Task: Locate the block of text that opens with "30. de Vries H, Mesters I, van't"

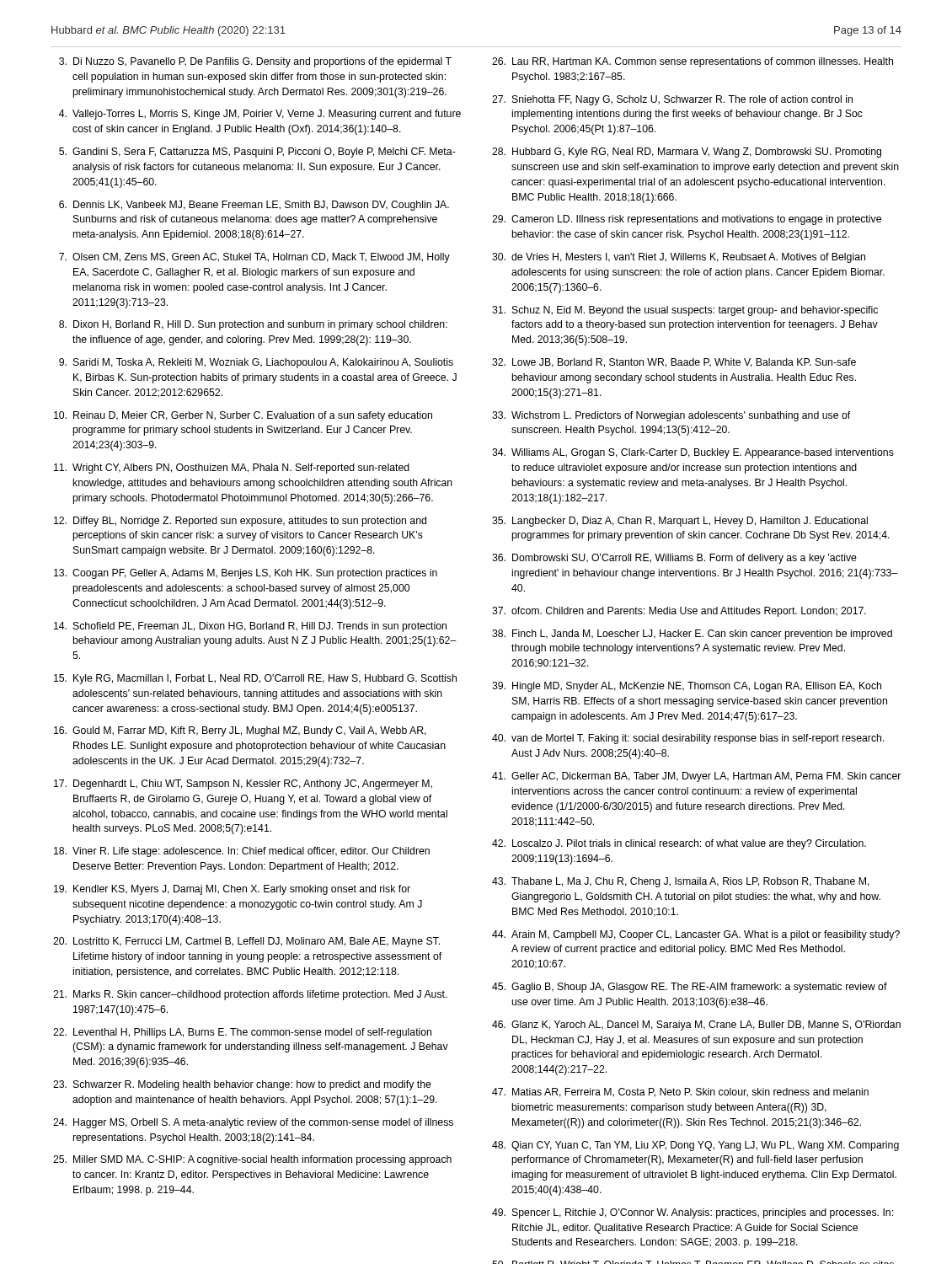Action: tap(695, 273)
